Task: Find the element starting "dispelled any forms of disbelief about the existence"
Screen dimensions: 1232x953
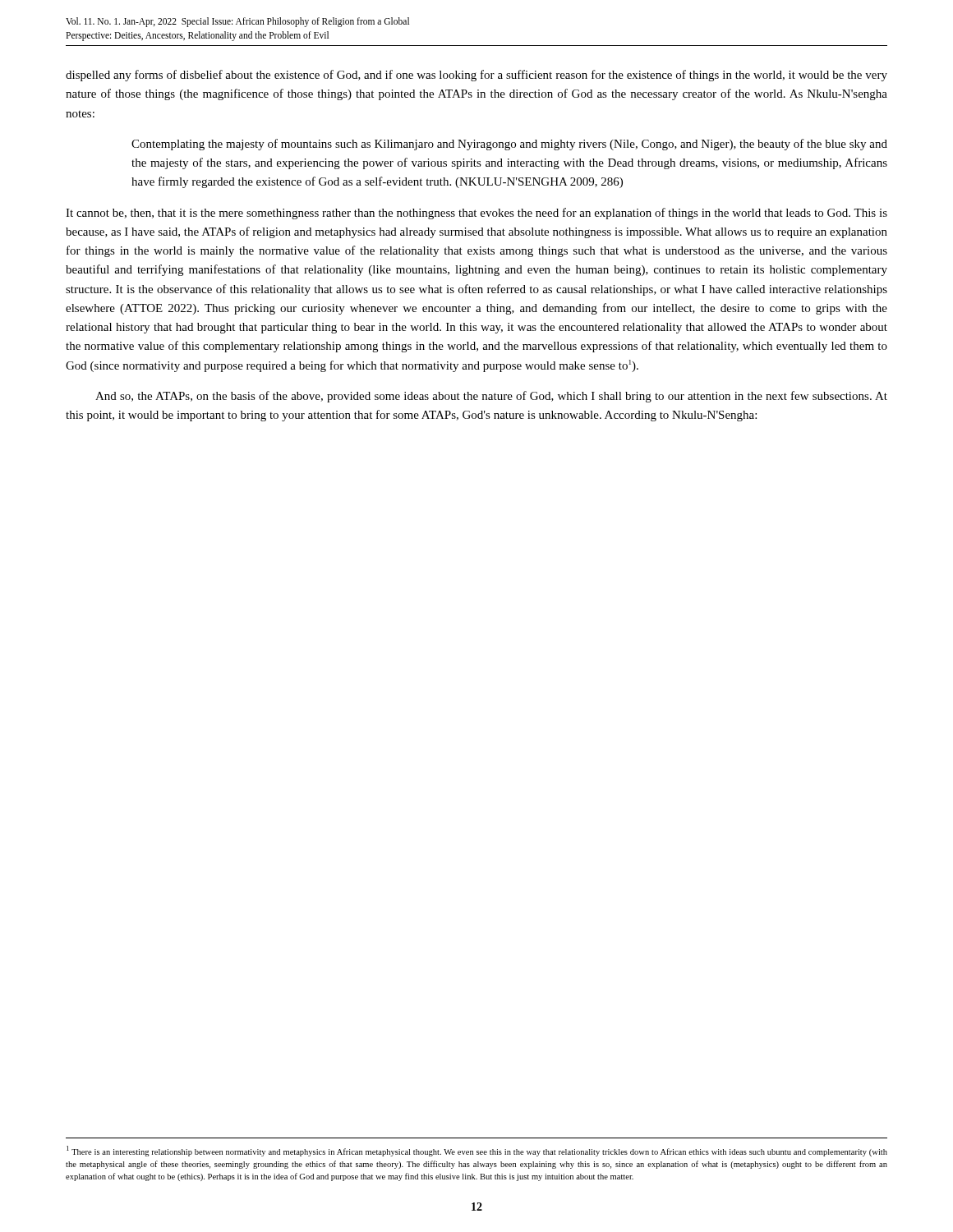Action: click(476, 94)
